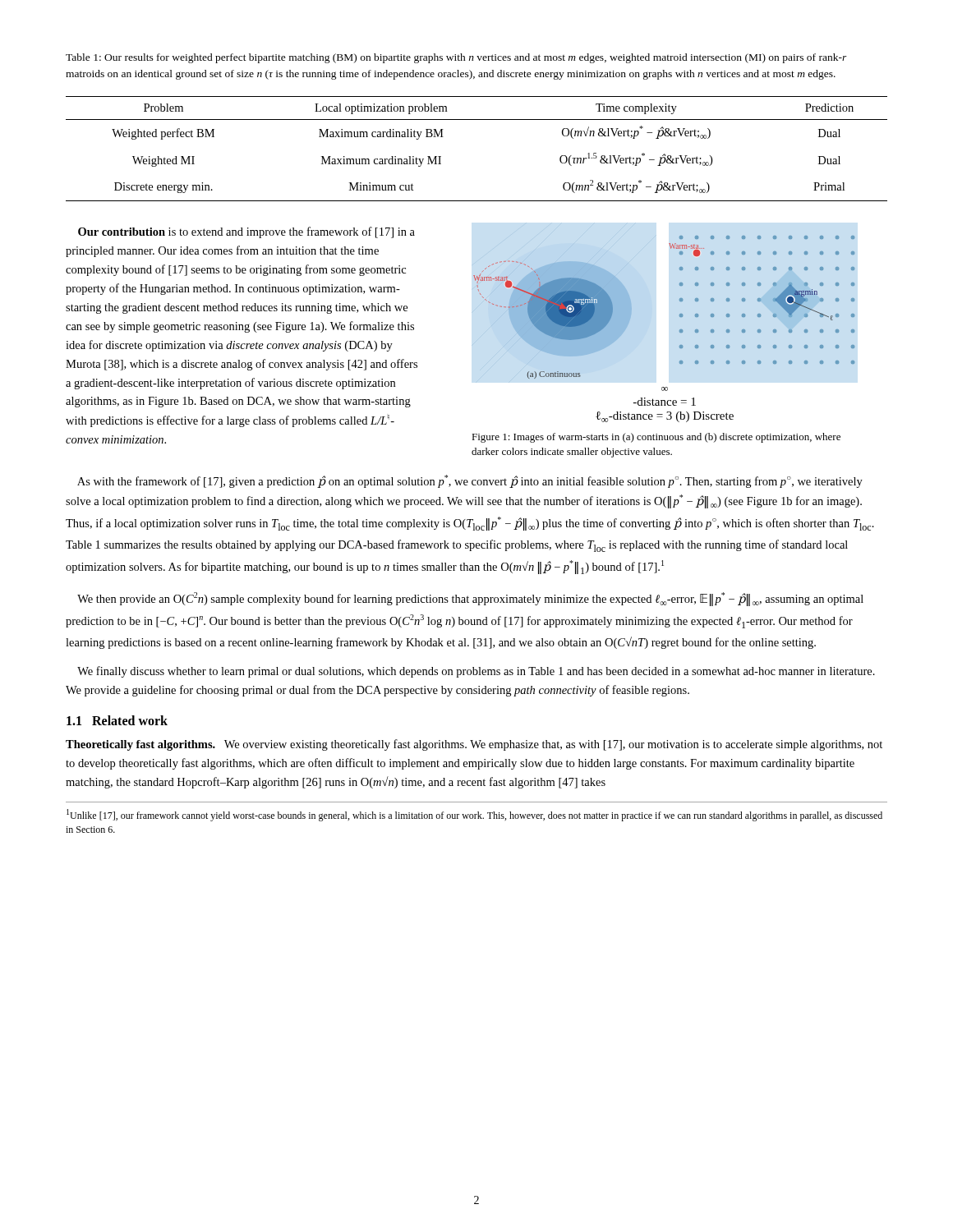Select the footnote containing "1Unlike [17], our"
The image size is (953, 1232).
(x=474, y=821)
